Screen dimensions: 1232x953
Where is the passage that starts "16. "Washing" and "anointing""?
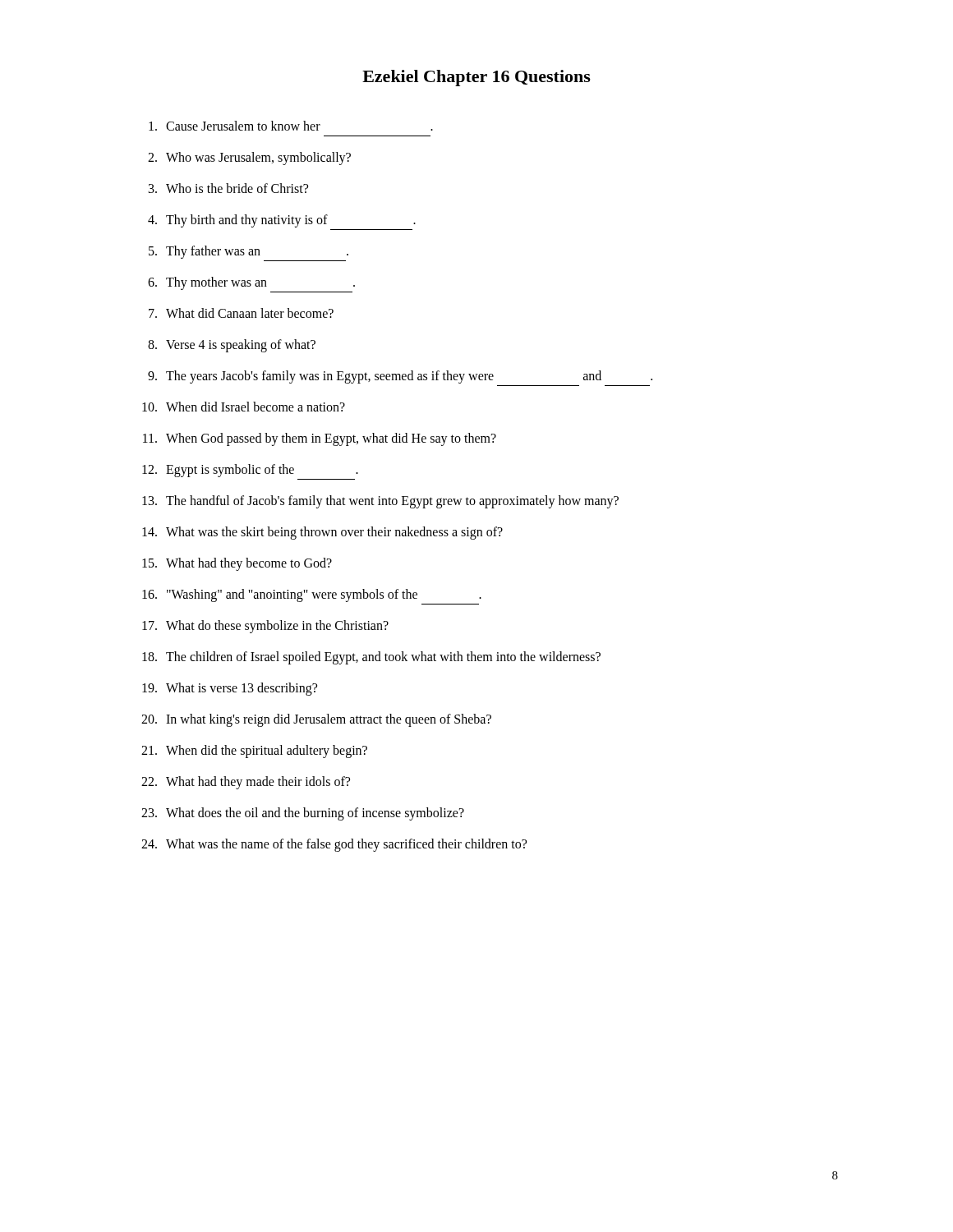[x=476, y=595]
